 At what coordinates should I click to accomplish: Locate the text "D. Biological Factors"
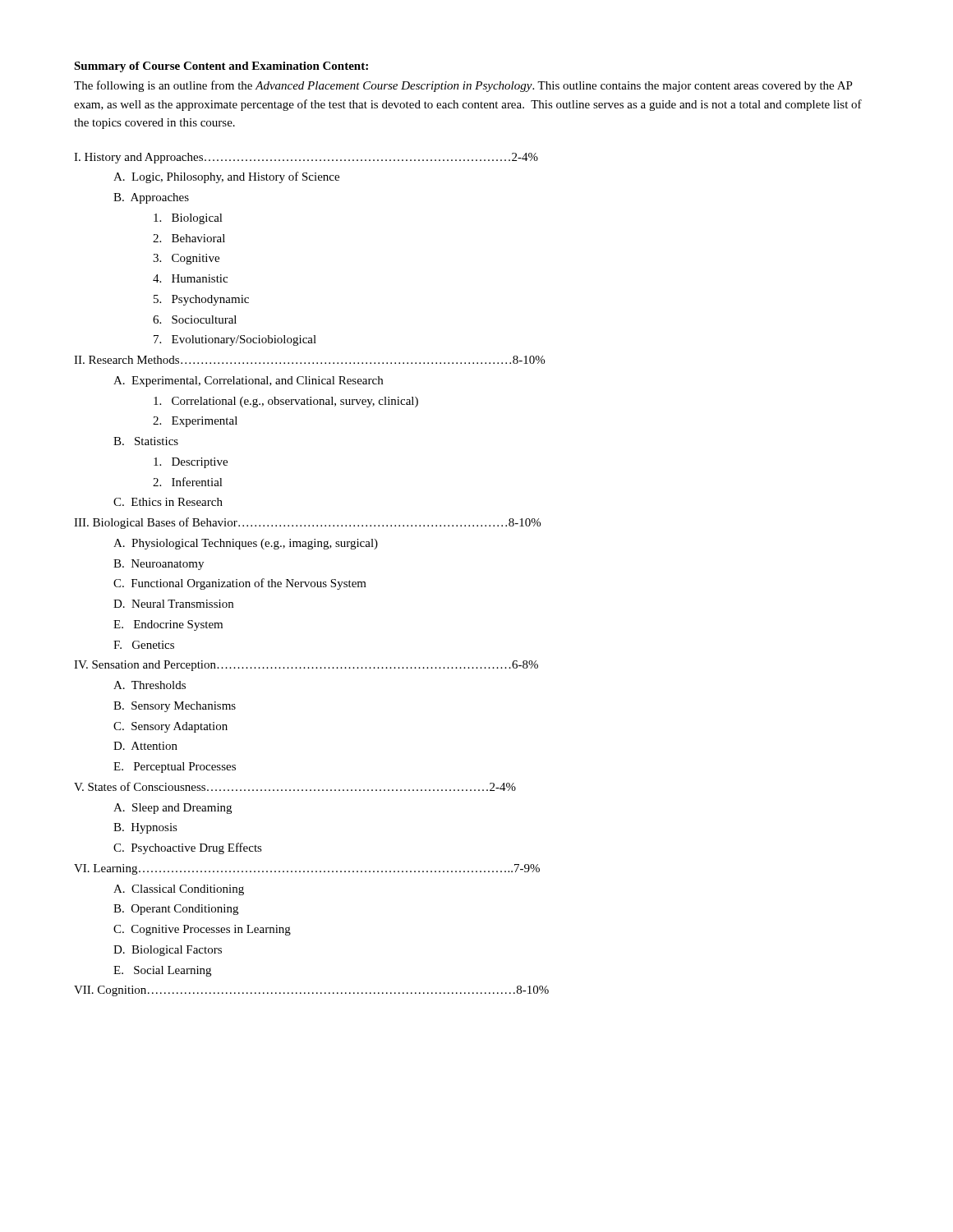tap(168, 949)
